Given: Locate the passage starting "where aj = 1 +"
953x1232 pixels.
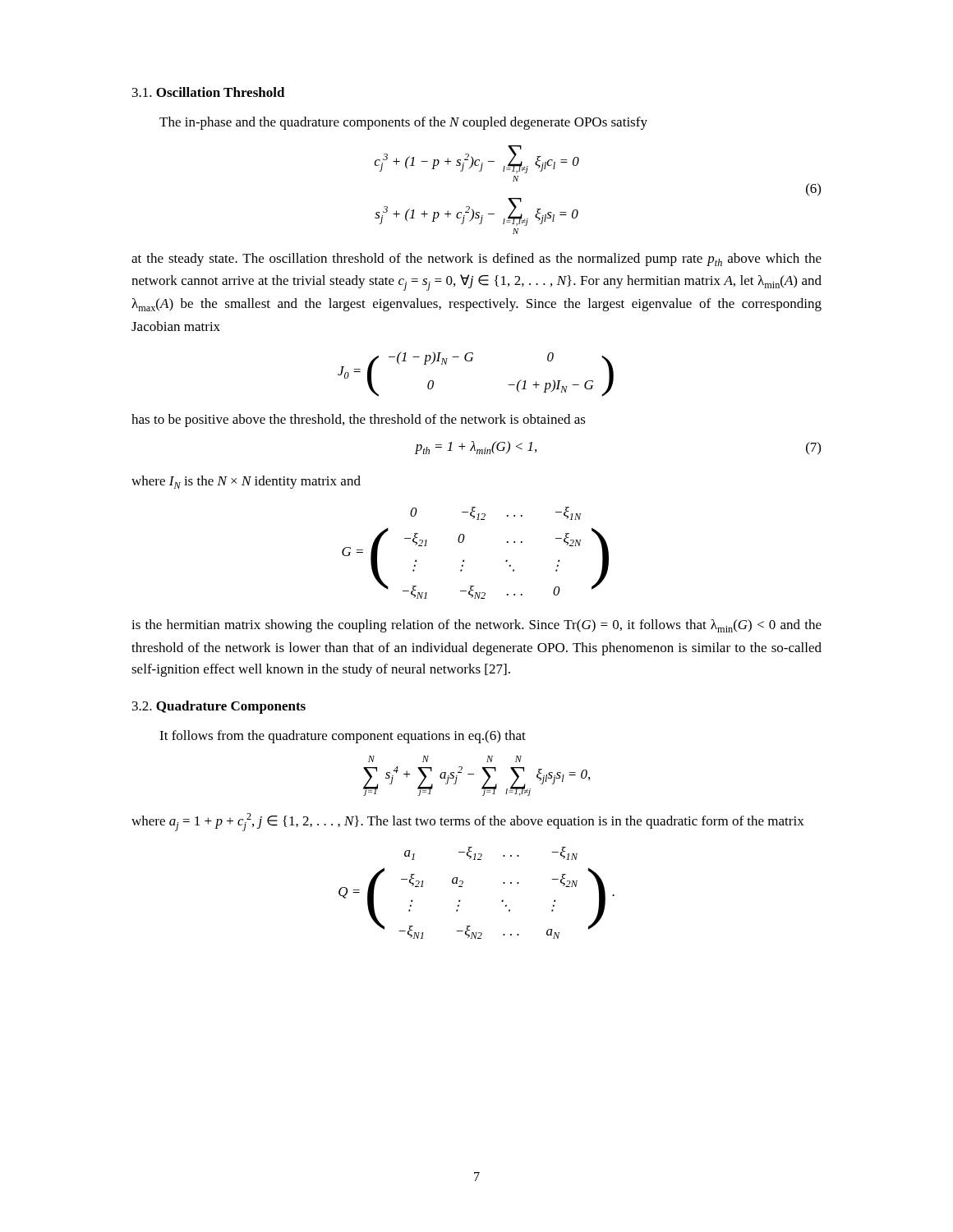Looking at the screenshot, I should point(468,821).
